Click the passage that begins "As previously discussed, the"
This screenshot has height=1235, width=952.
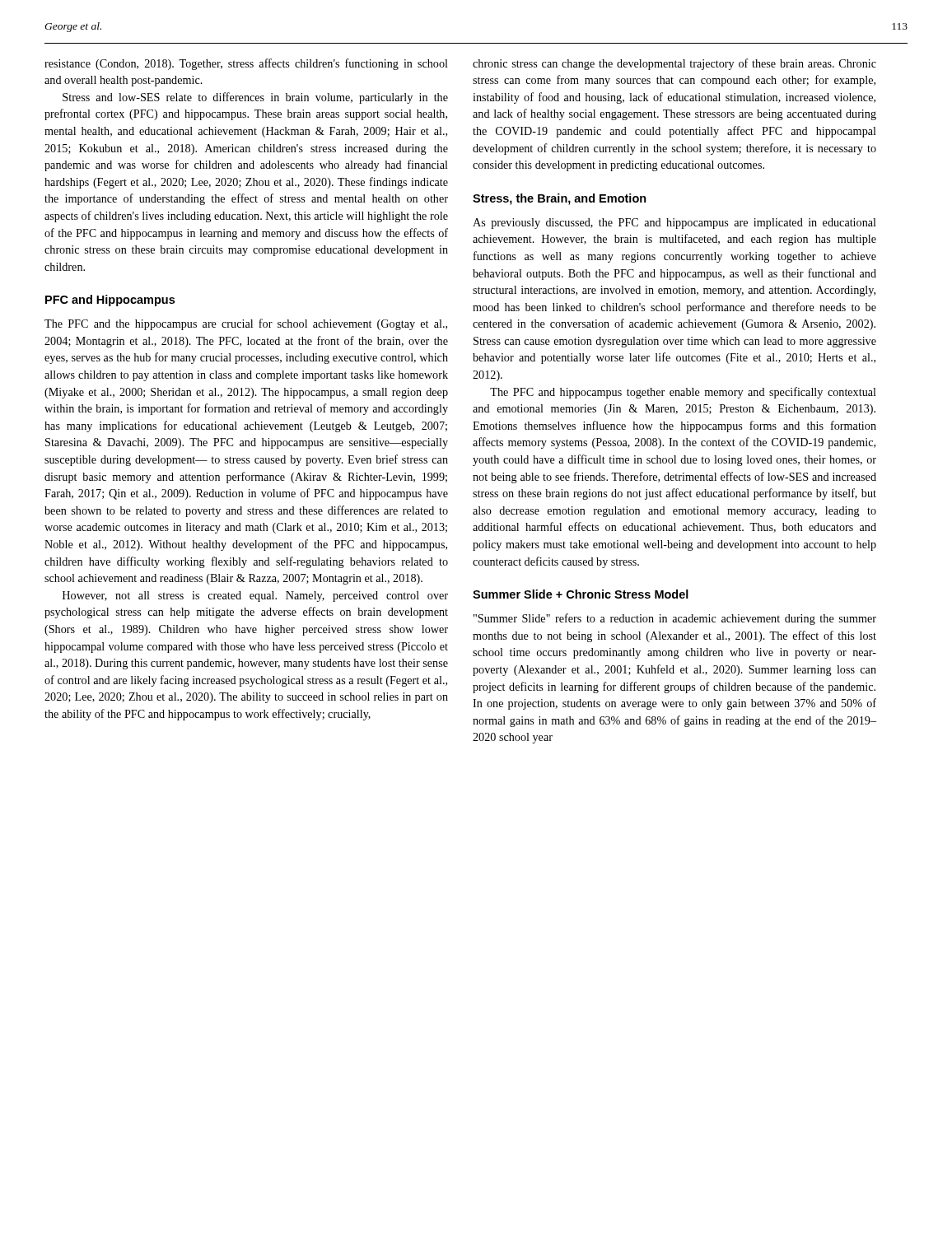[x=674, y=392]
